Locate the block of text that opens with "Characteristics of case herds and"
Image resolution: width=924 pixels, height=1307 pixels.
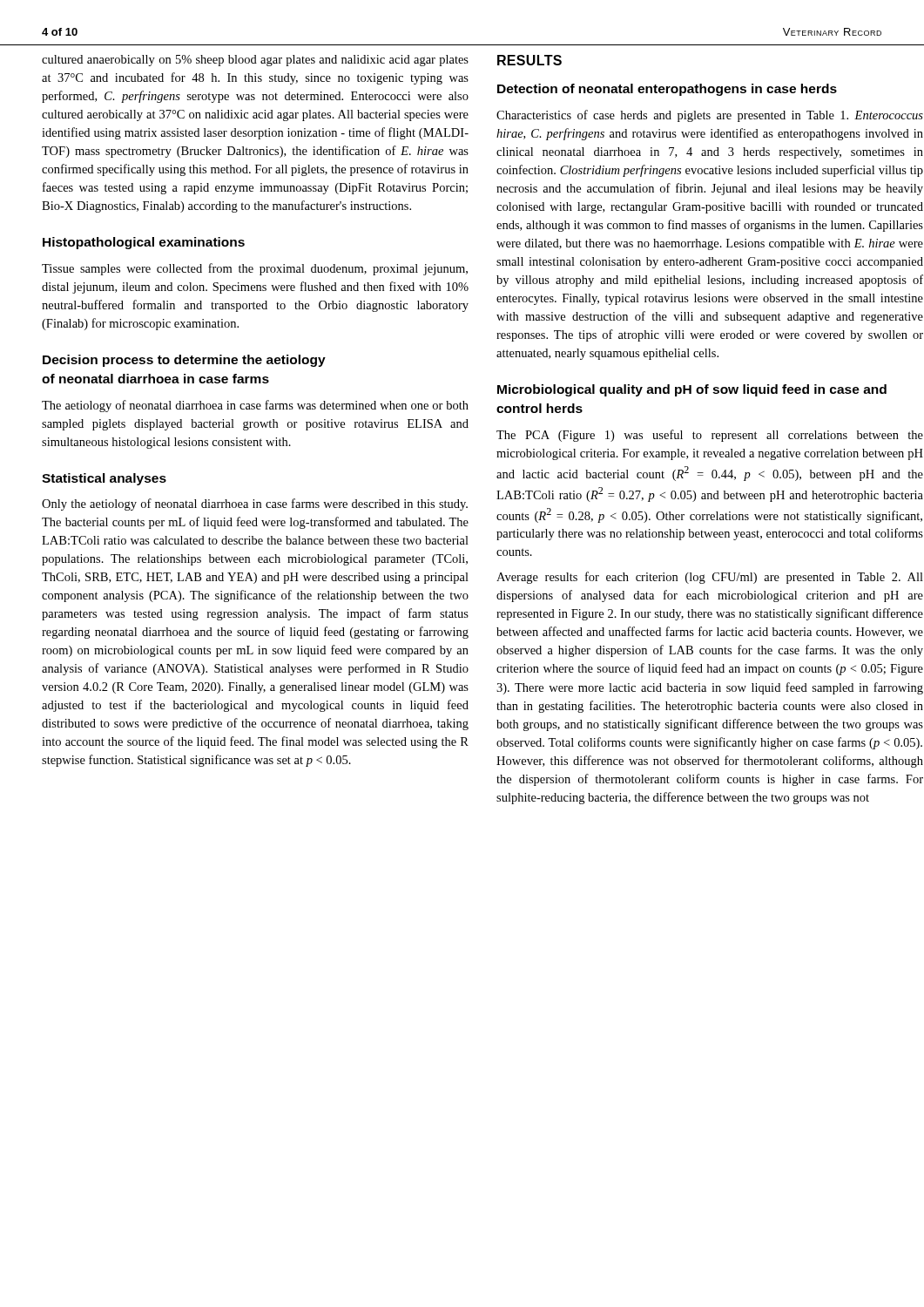[x=710, y=234]
